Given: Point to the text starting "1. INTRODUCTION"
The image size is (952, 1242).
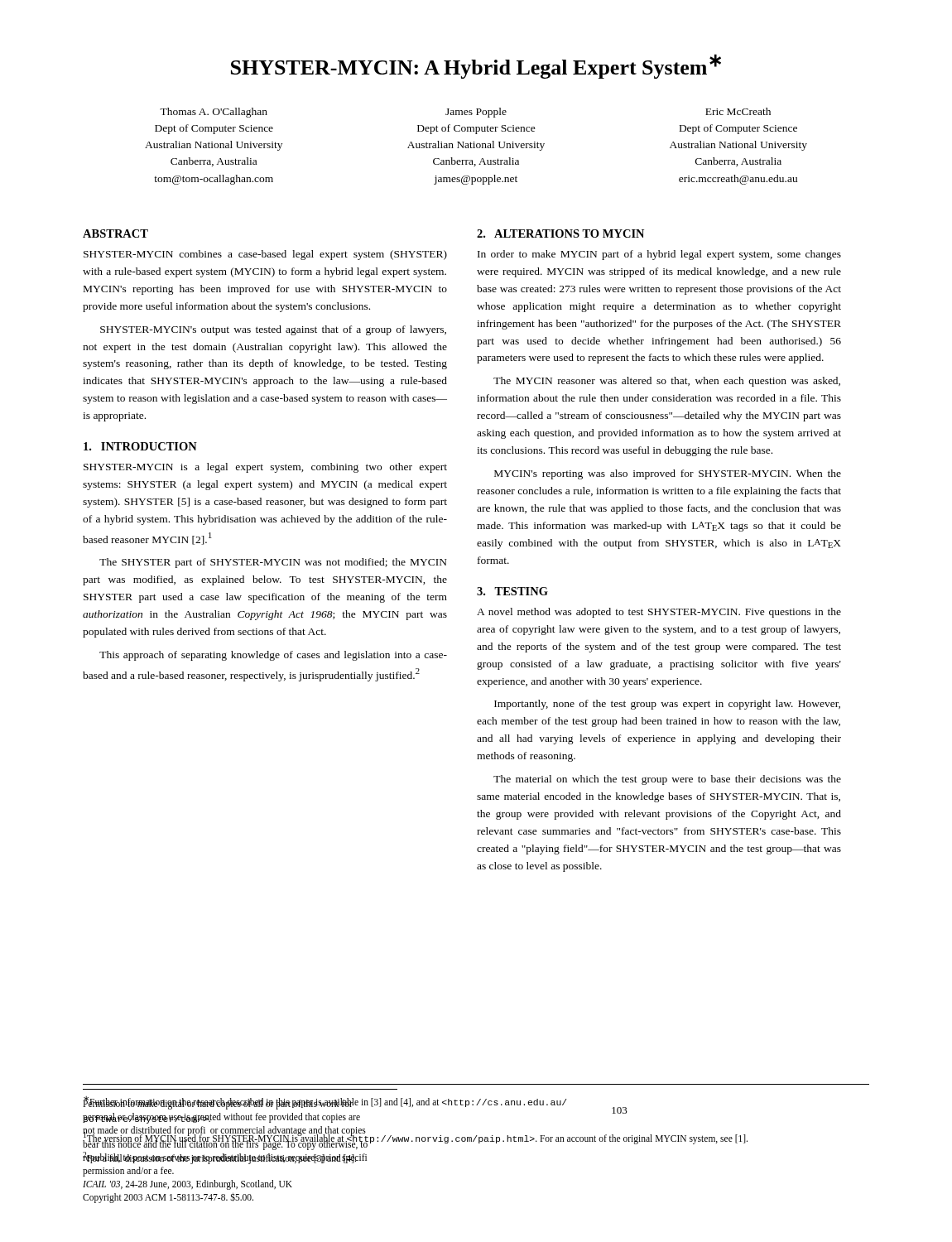Looking at the screenshot, I should 140,446.
